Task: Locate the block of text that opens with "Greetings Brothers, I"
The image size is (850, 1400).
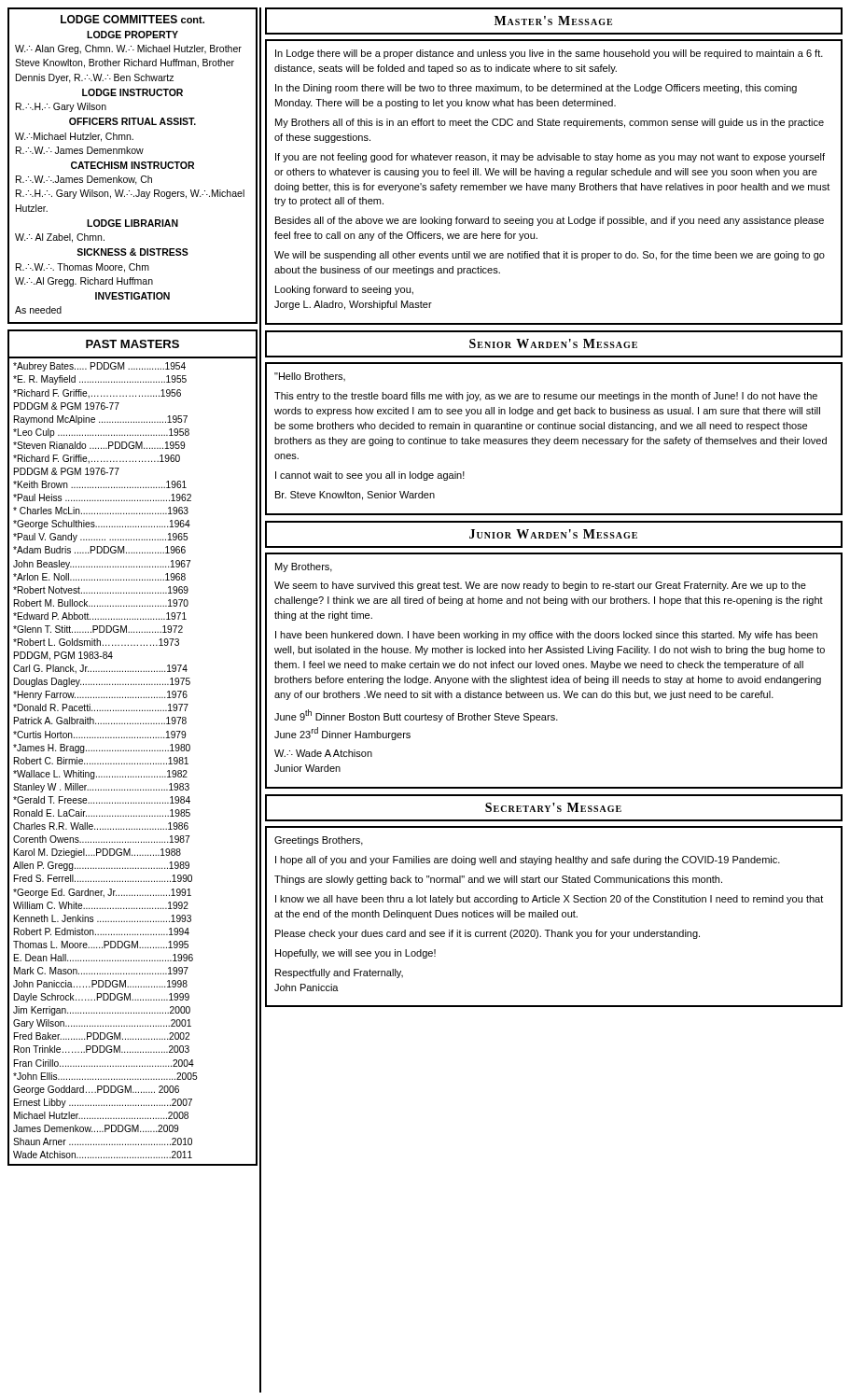Action: point(554,914)
